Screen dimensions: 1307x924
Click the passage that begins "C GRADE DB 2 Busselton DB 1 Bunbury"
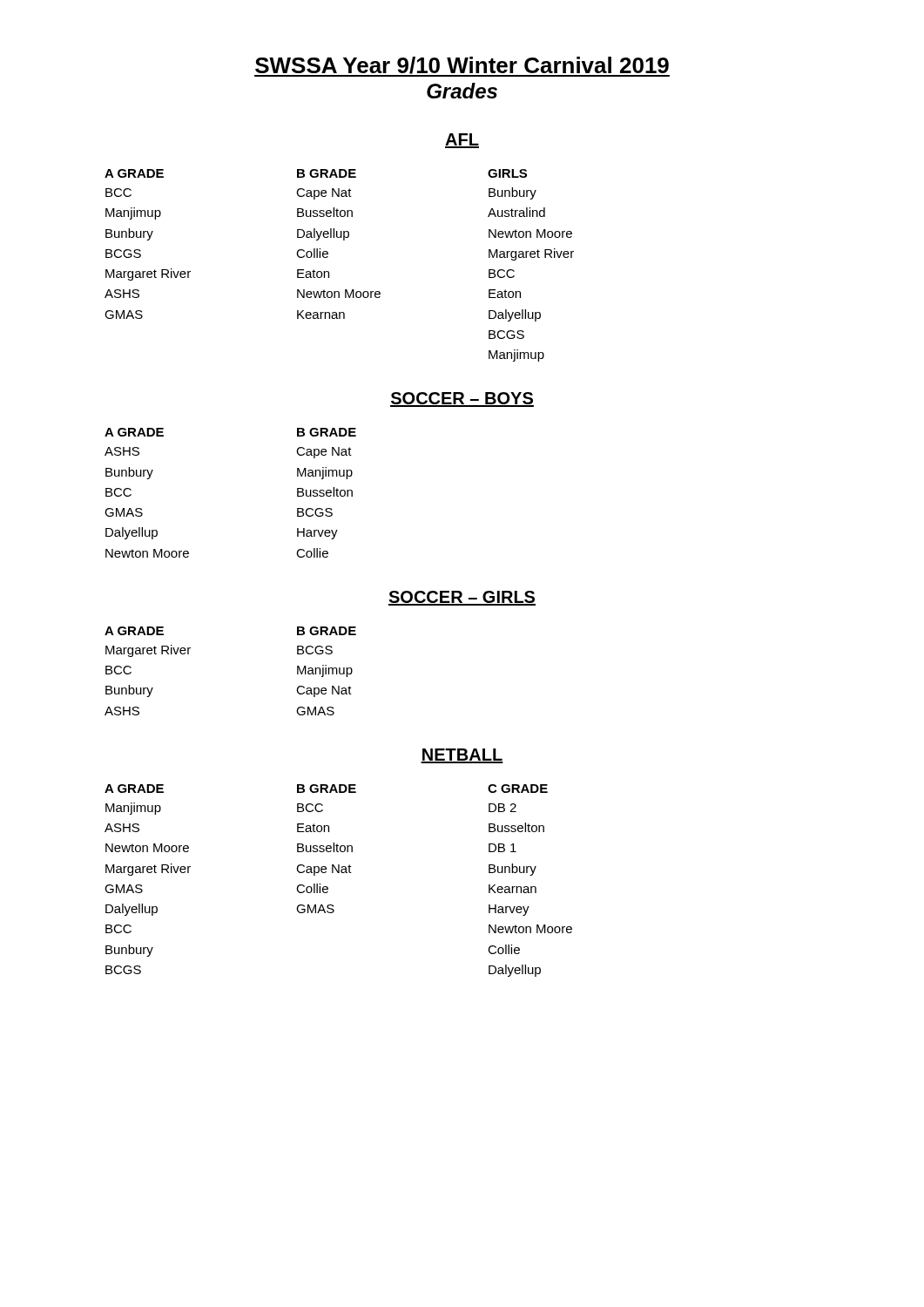[x=518, y=789]
